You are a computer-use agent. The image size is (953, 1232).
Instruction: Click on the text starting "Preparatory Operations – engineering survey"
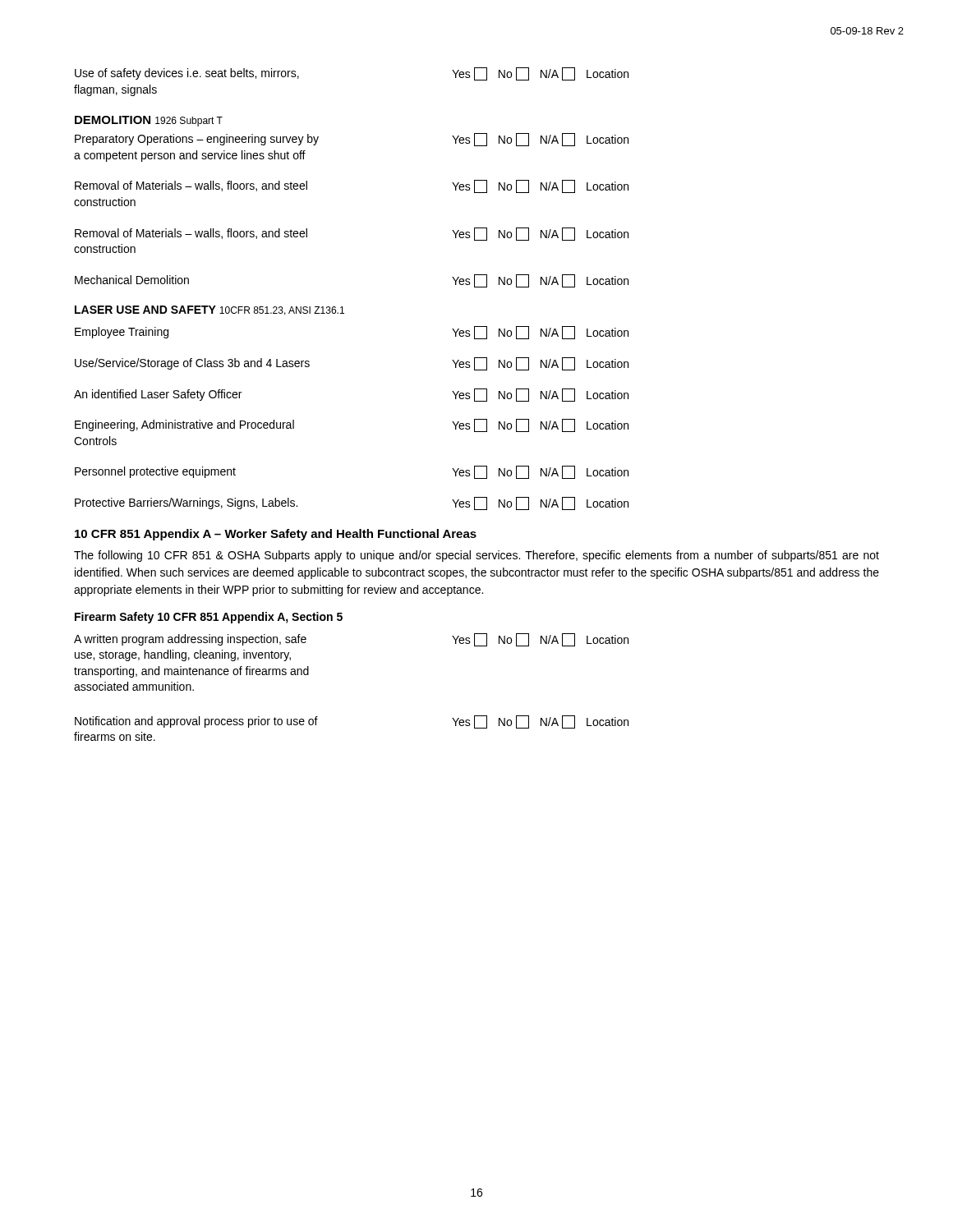(190, 139)
